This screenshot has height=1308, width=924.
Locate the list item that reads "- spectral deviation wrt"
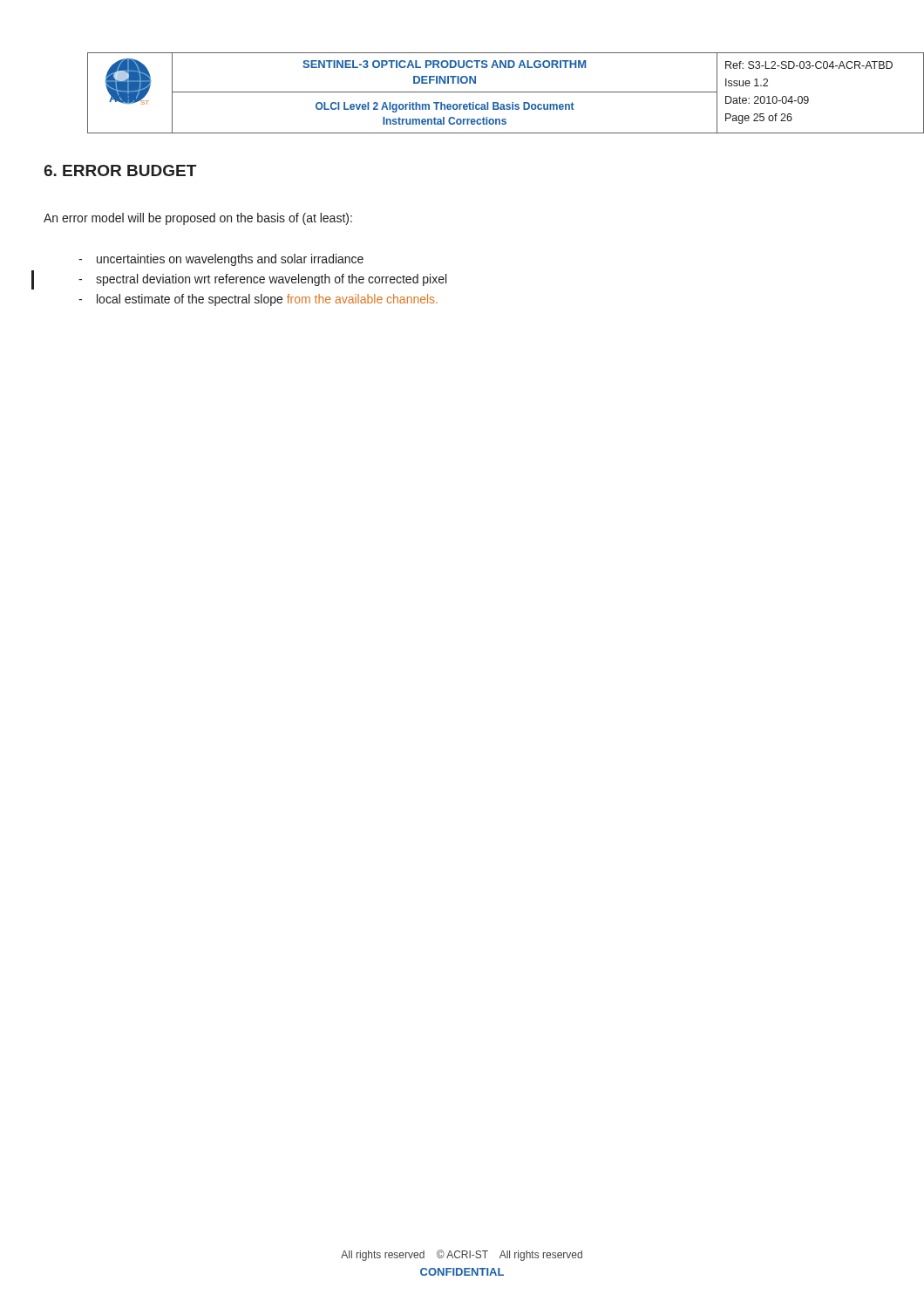coord(263,279)
